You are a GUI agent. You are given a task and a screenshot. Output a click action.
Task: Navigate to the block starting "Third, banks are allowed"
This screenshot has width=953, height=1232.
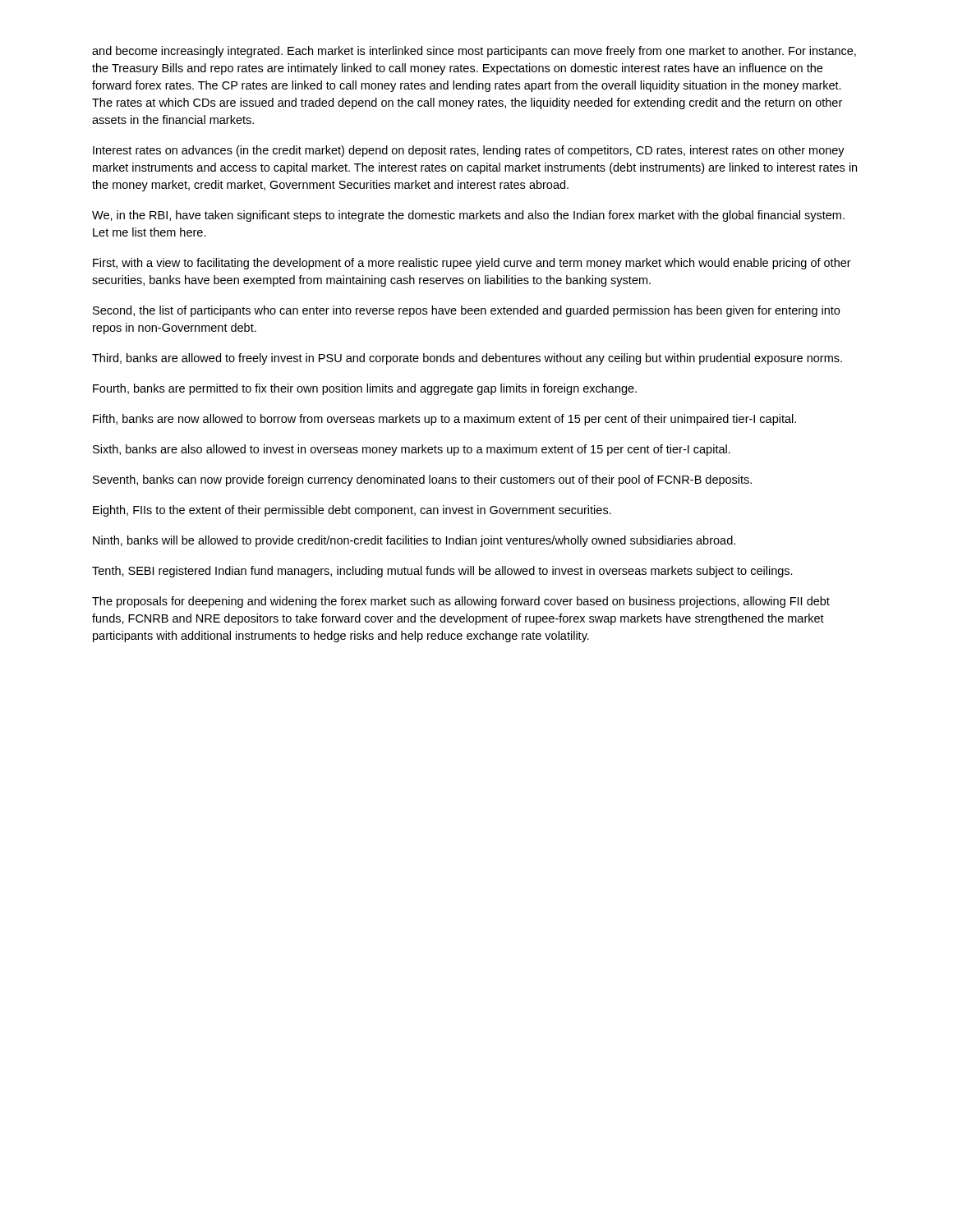[467, 358]
